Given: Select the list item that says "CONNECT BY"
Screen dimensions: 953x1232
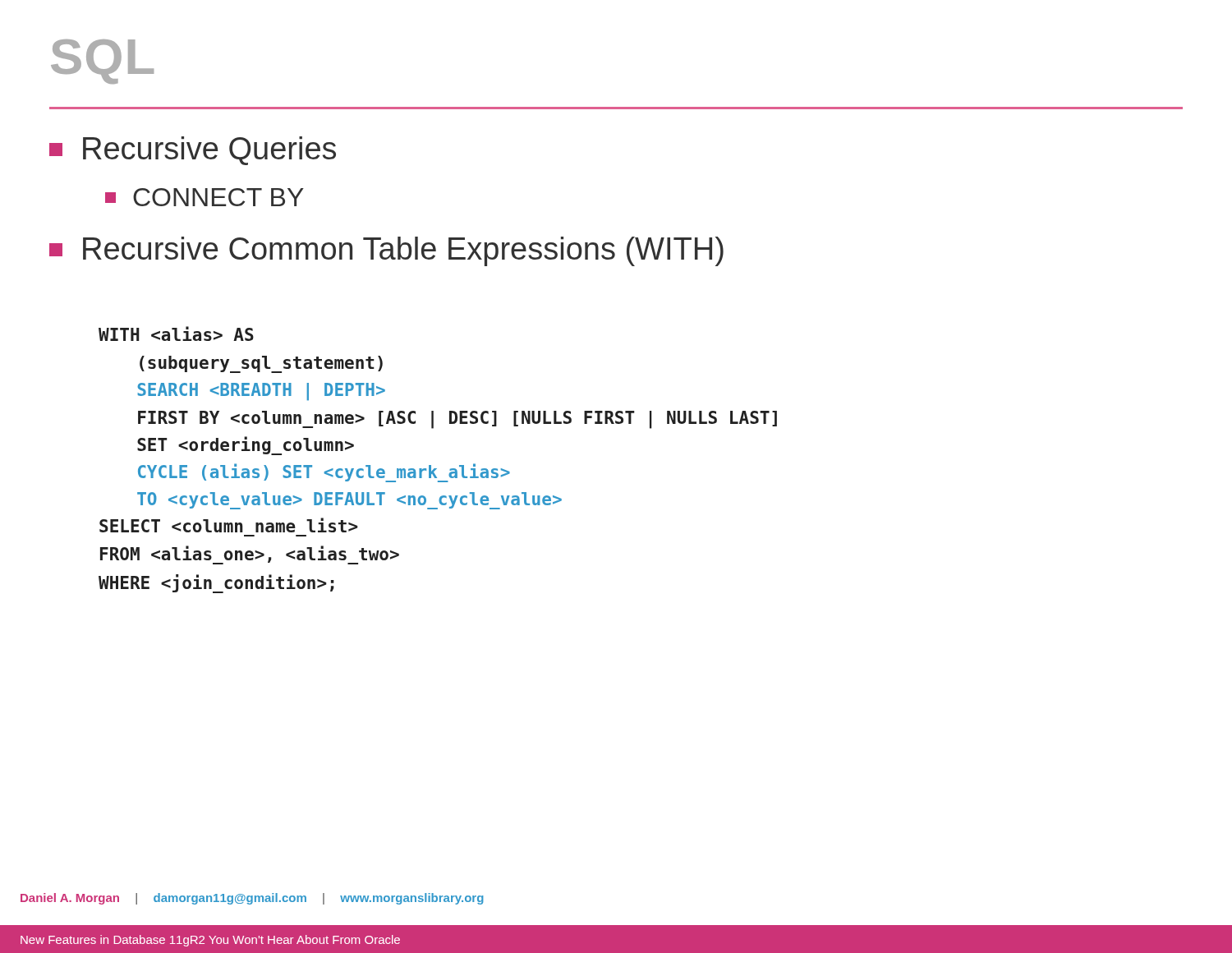Looking at the screenshot, I should (205, 197).
